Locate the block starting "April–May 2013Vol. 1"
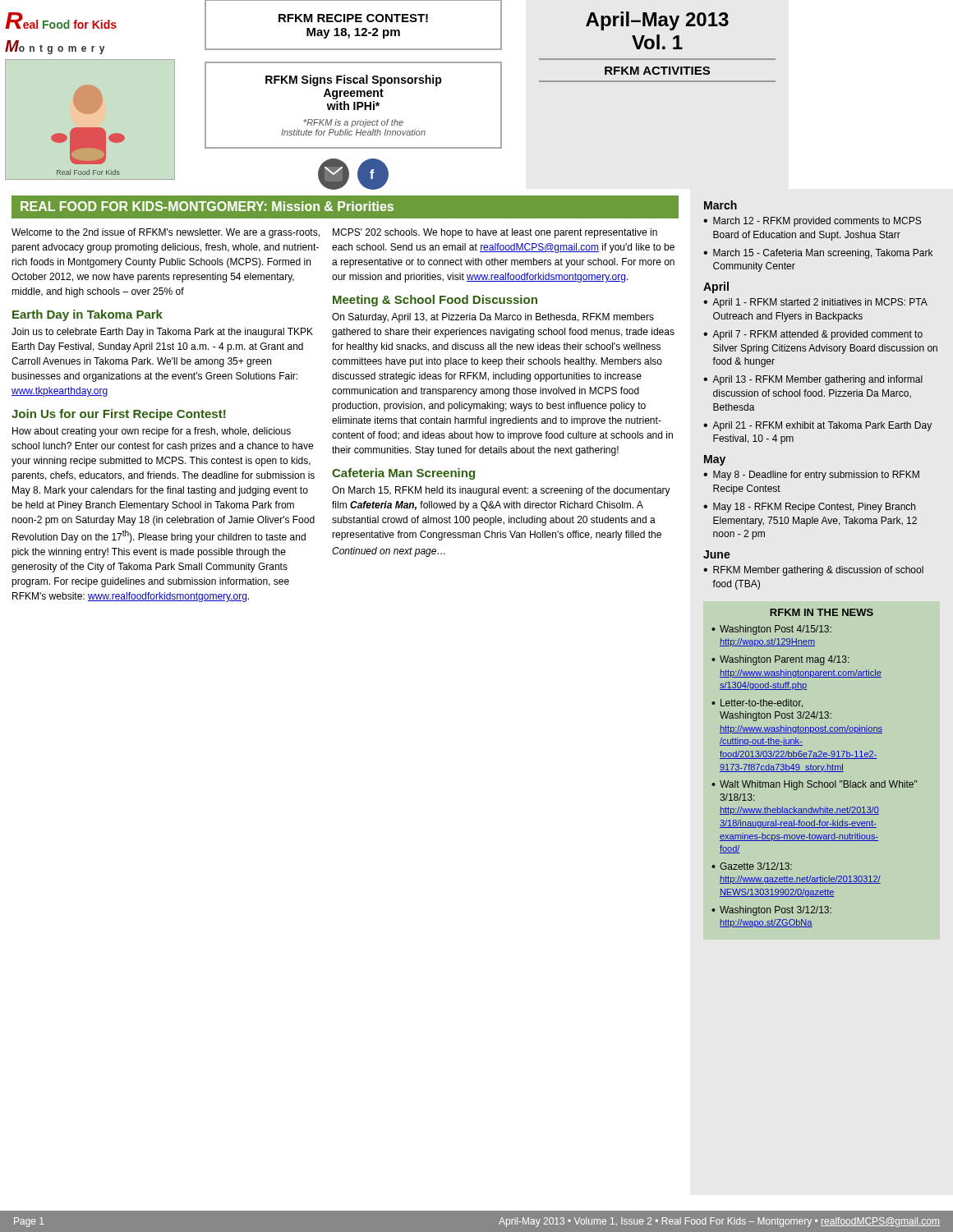The width and height of the screenshot is (953, 1232). 657,31
